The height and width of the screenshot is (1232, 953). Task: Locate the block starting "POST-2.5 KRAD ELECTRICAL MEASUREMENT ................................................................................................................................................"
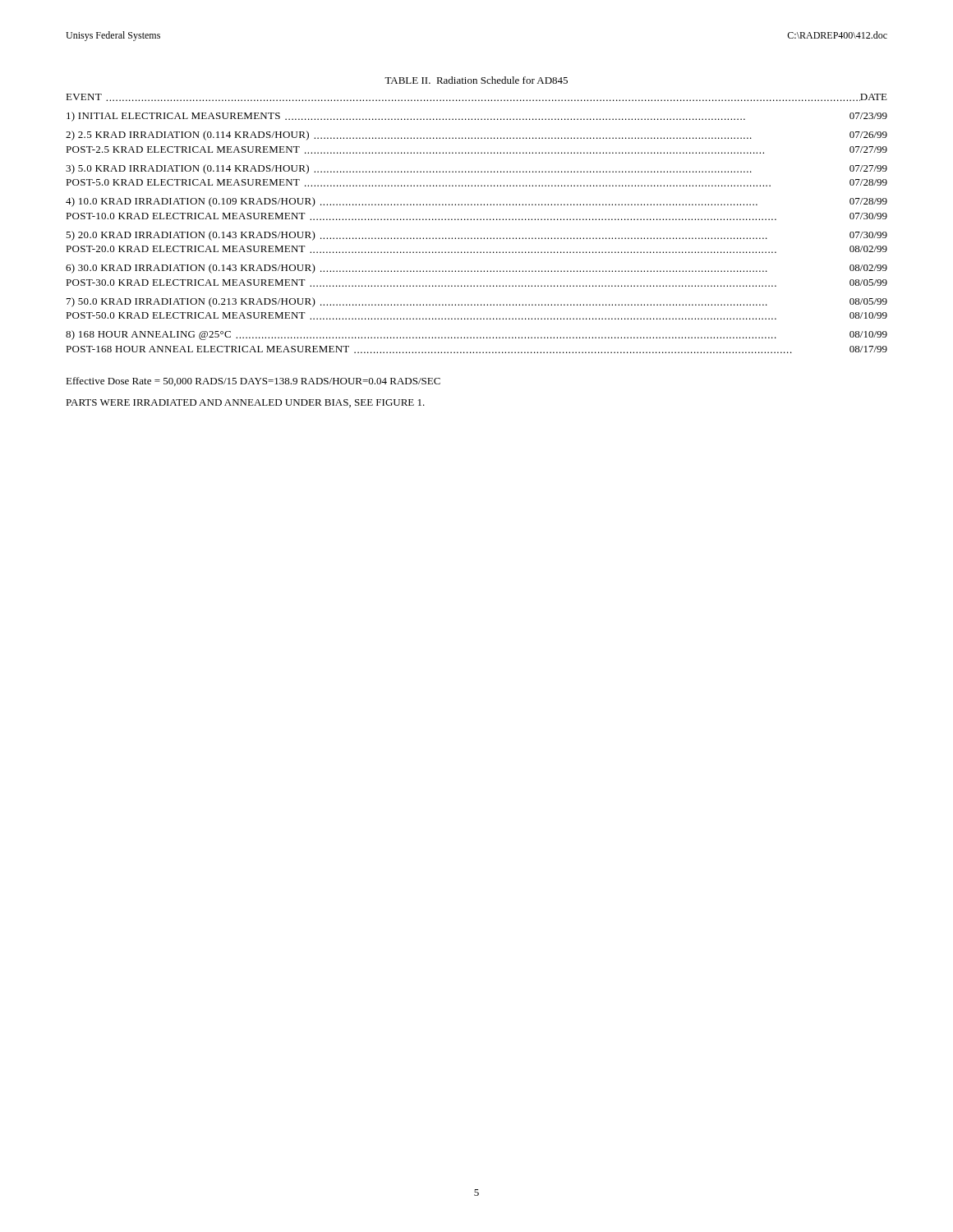pos(476,149)
